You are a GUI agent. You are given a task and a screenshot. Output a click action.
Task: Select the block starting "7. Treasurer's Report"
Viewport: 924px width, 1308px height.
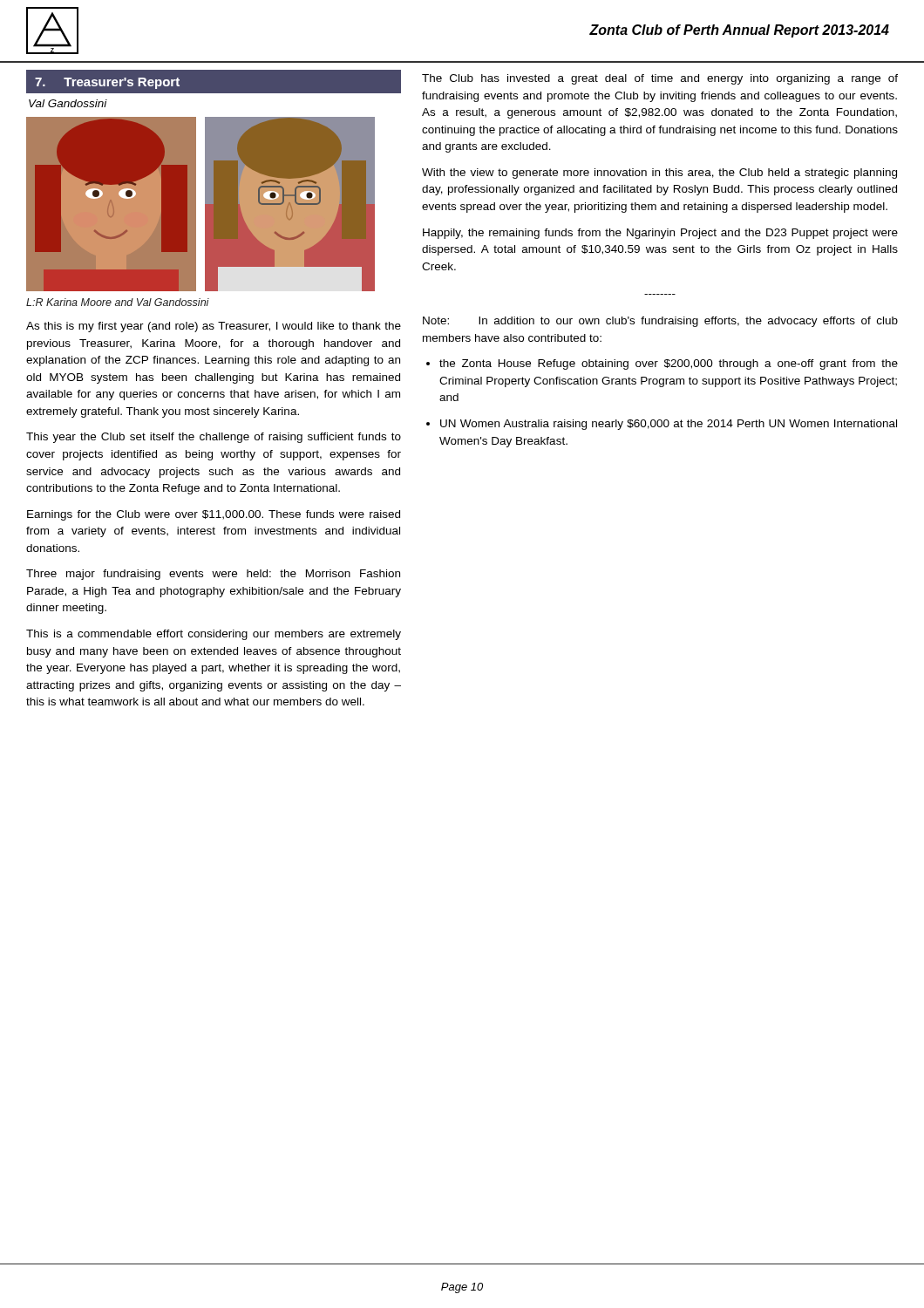click(107, 82)
